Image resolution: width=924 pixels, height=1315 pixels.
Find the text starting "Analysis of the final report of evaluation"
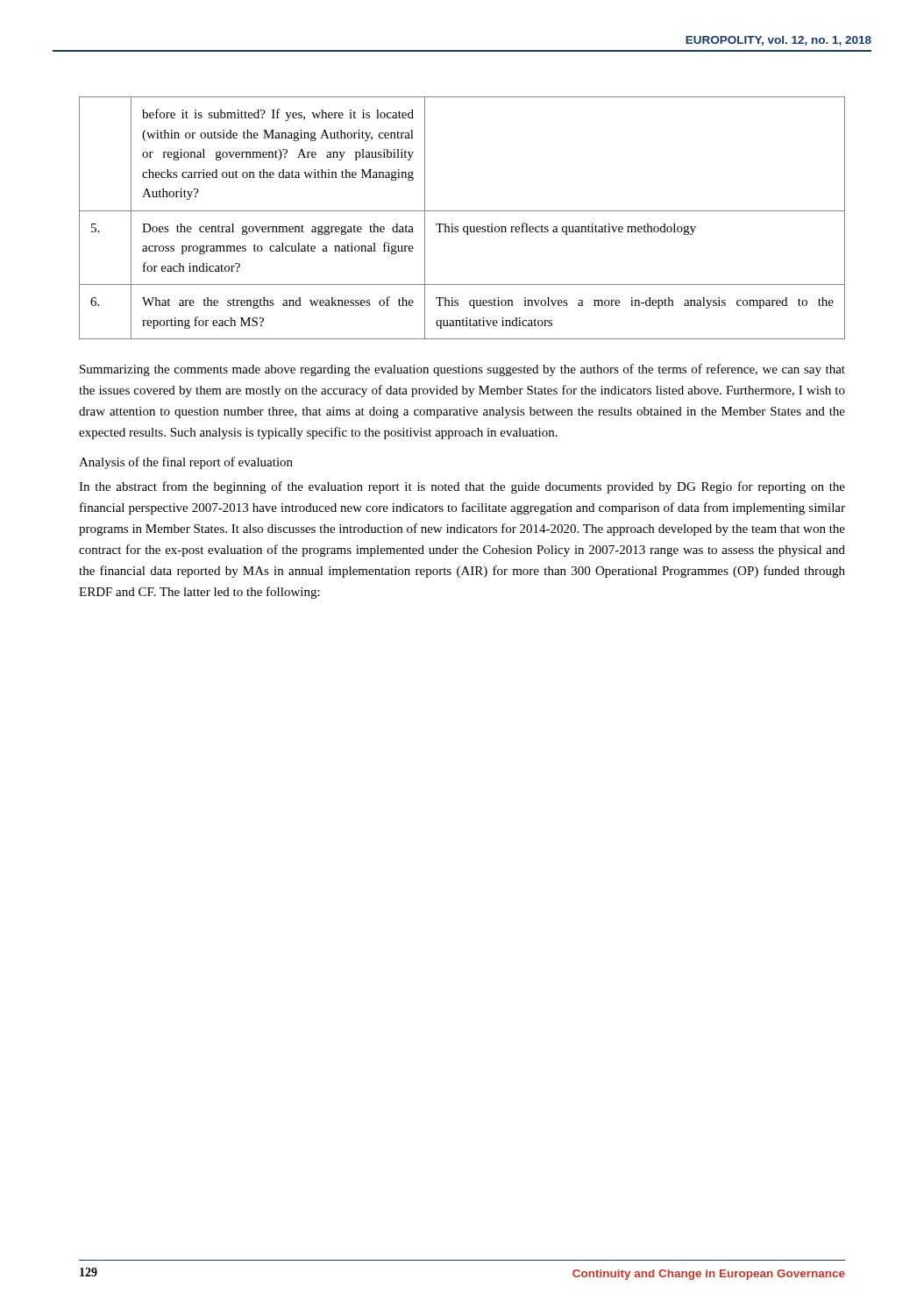point(186,462)
